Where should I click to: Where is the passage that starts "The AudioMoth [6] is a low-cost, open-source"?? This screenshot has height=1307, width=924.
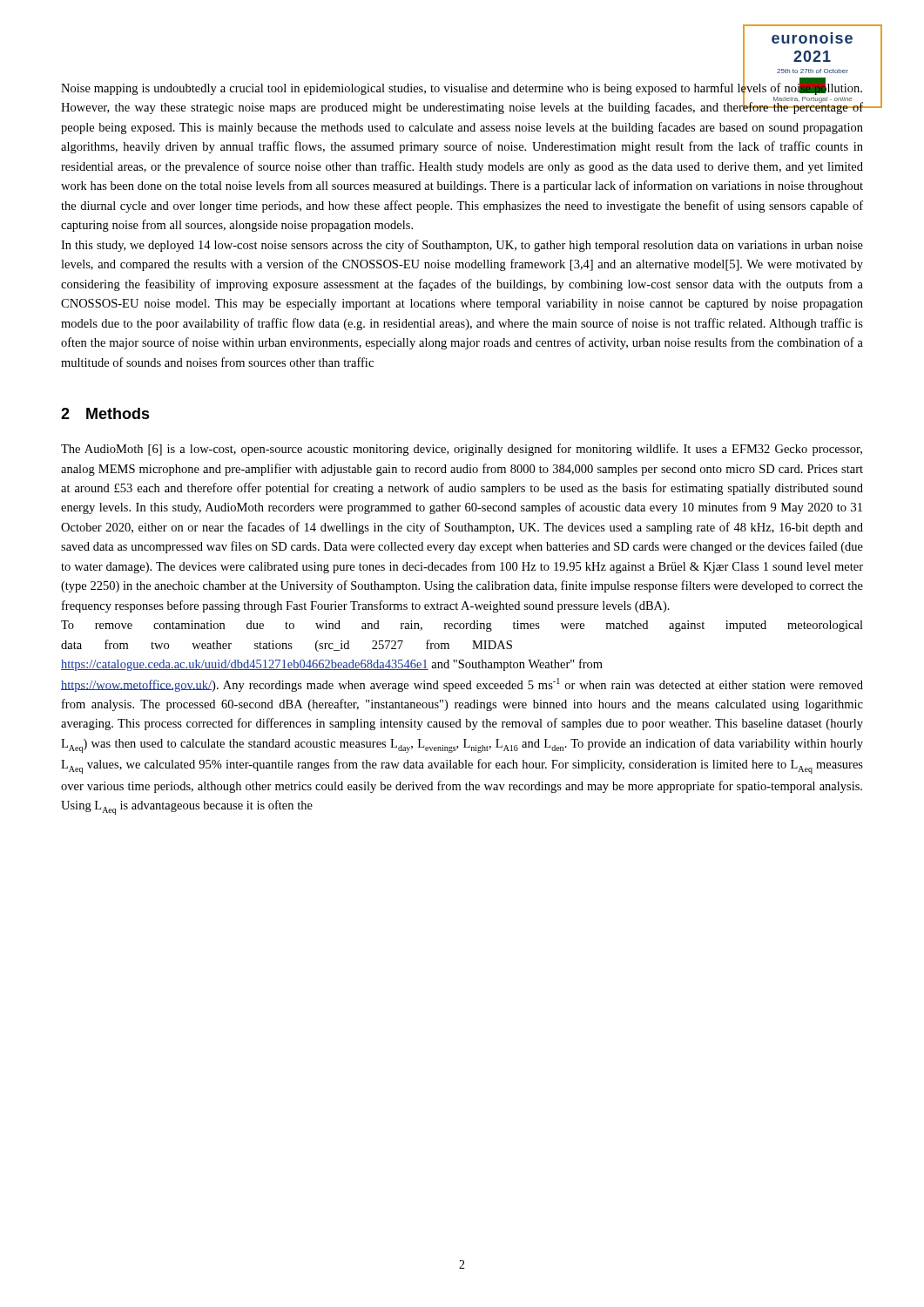tap(462, 628)
